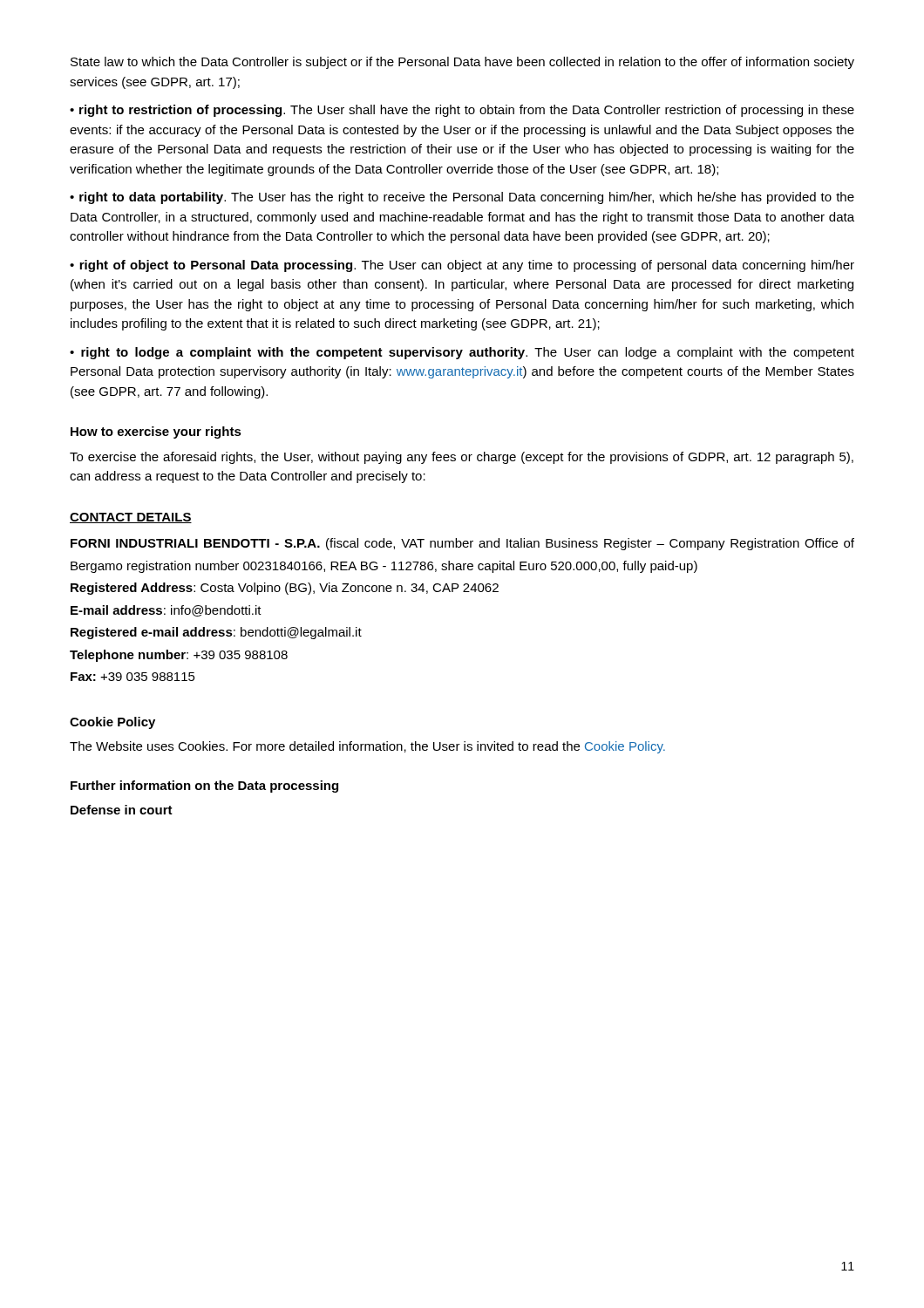This screenshot has width=924, height=1308.
Task: Where is the passage that starts "State law to which the Data Controller is"?
Action: click(462, 72)
